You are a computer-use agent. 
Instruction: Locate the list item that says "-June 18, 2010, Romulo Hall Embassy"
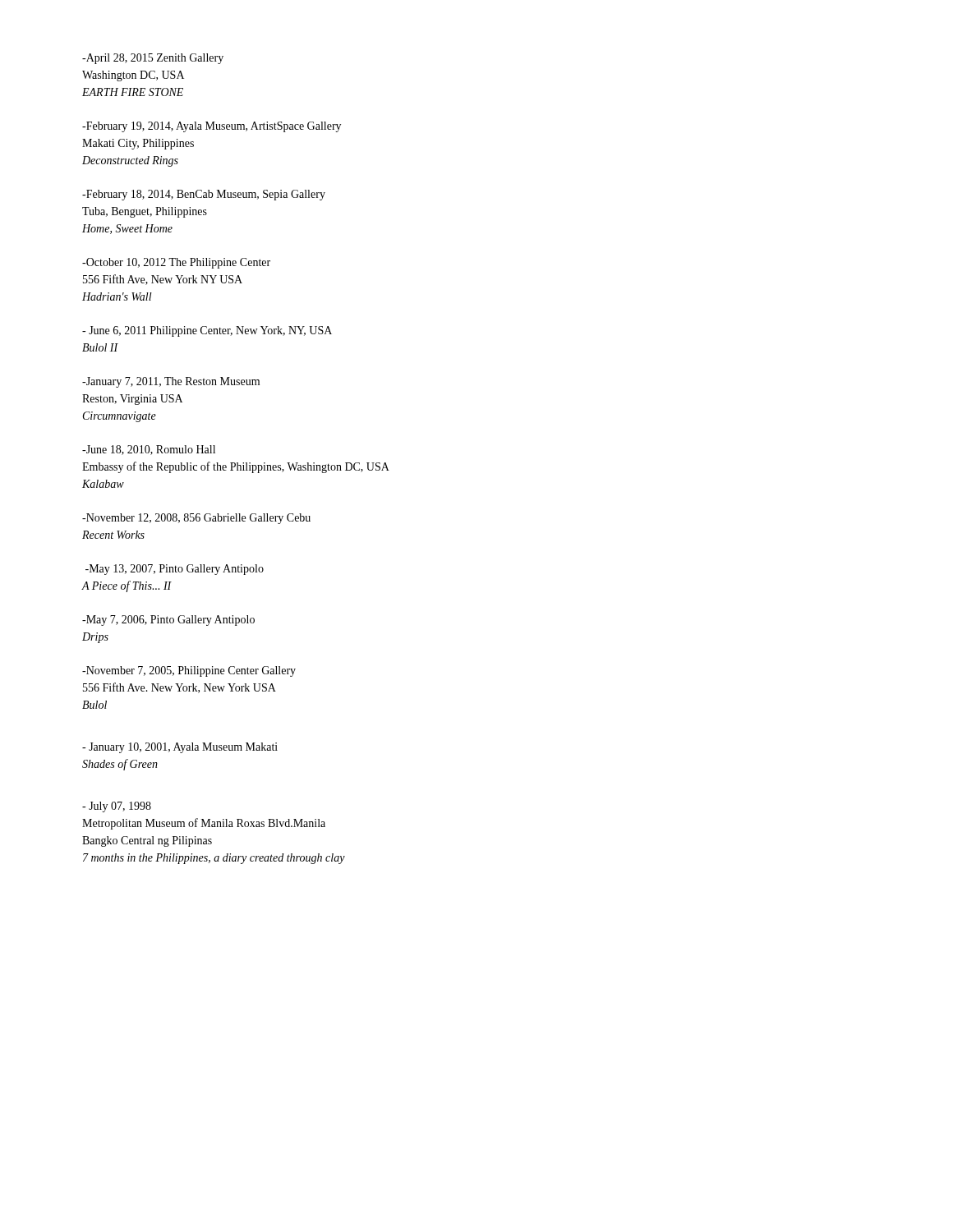[x=370, y=467]
